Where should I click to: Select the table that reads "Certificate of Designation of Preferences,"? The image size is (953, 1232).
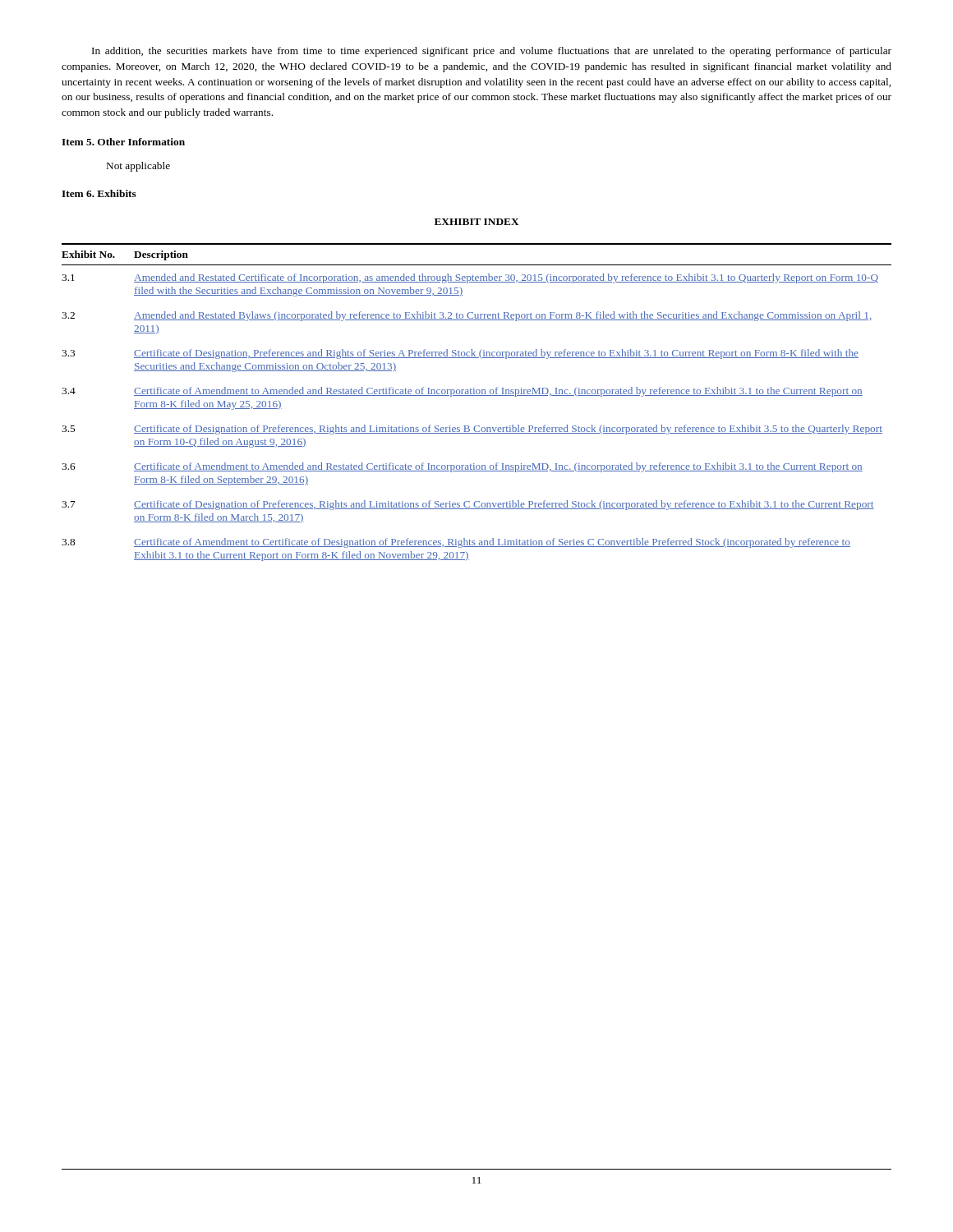pos(476,405)
